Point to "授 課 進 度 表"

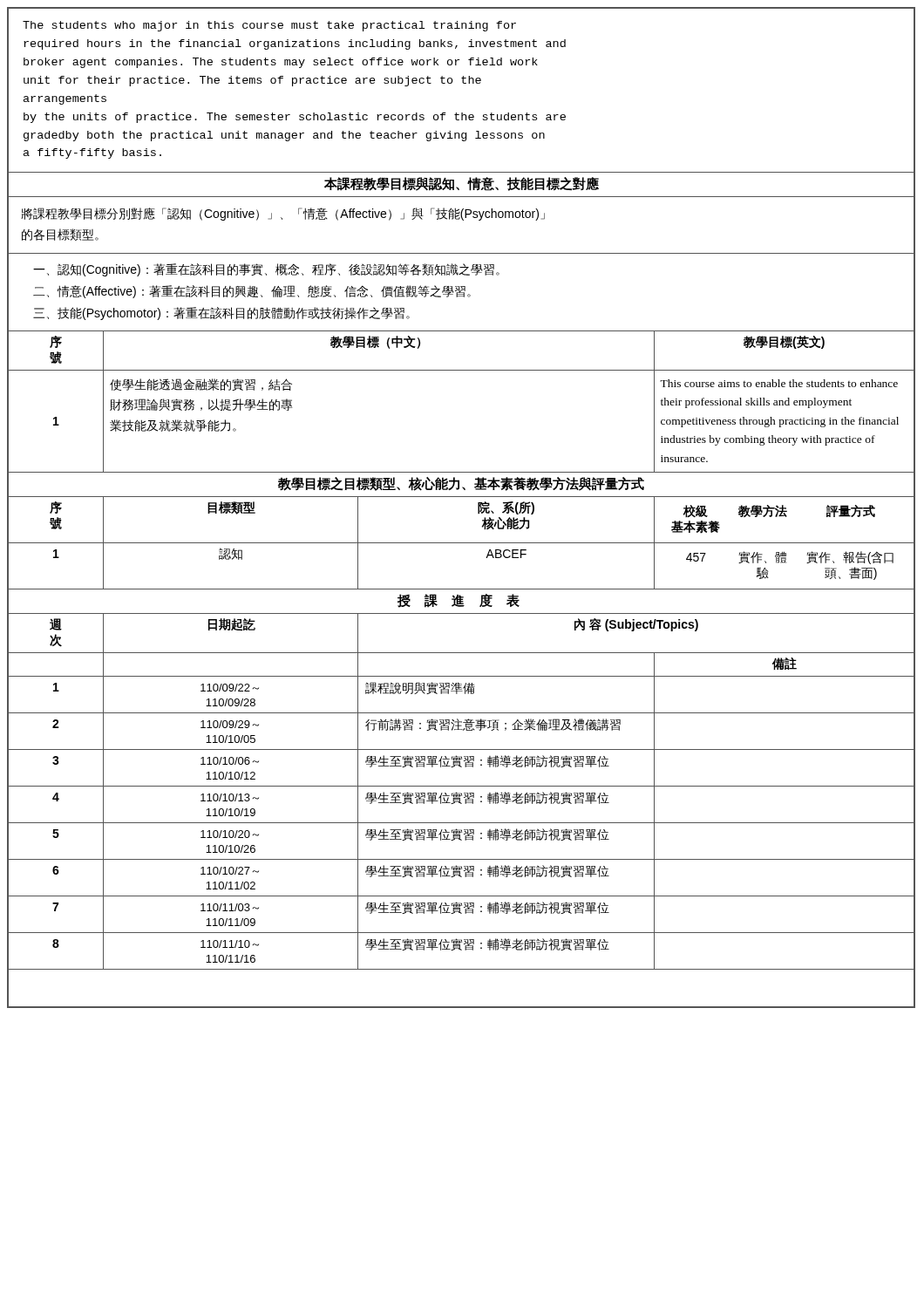461,600
